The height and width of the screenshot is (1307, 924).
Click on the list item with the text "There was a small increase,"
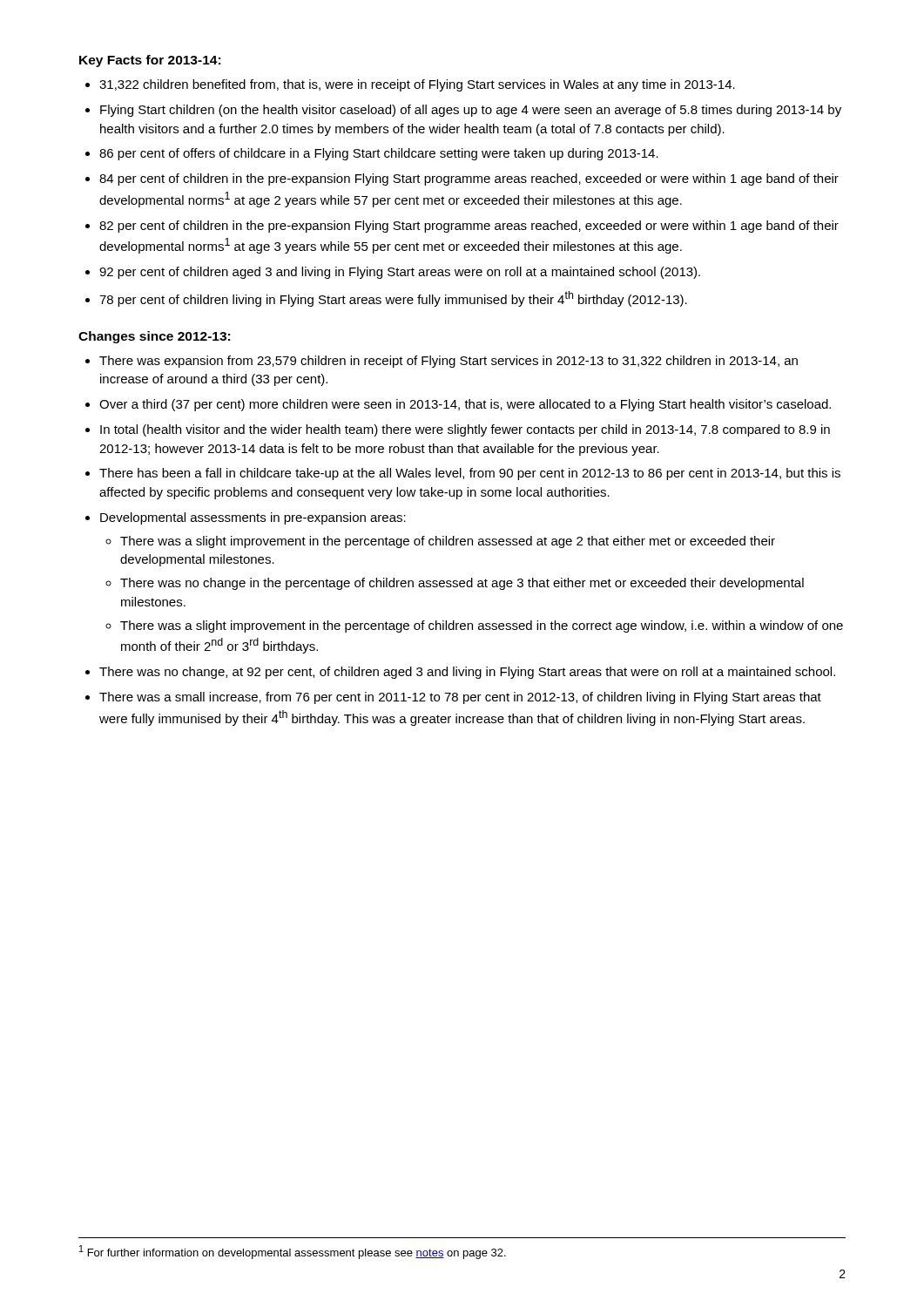point(460,707)
